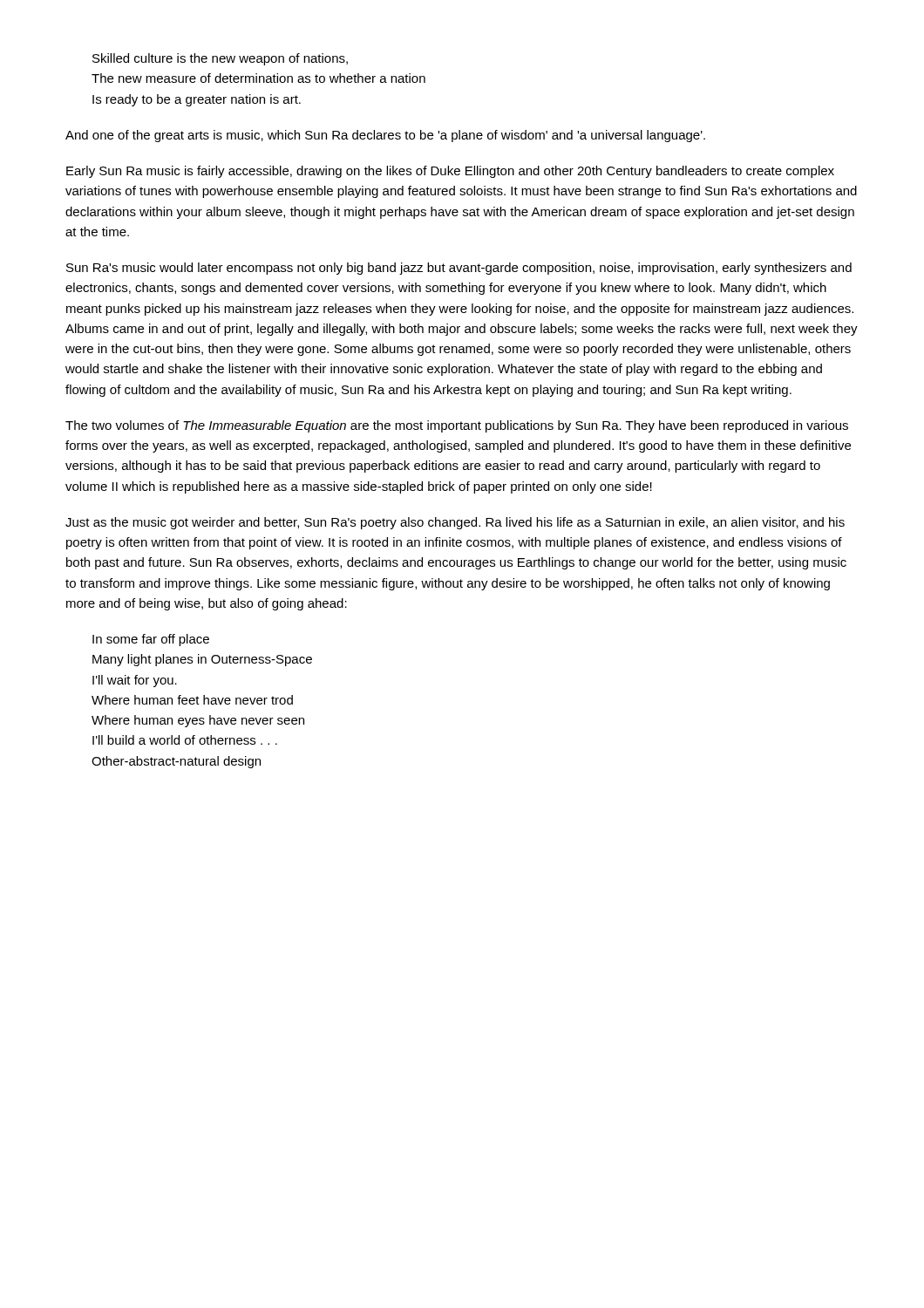
Task: Point to the block beginning "Just as the music got weirder"
Action: [456, 562]
